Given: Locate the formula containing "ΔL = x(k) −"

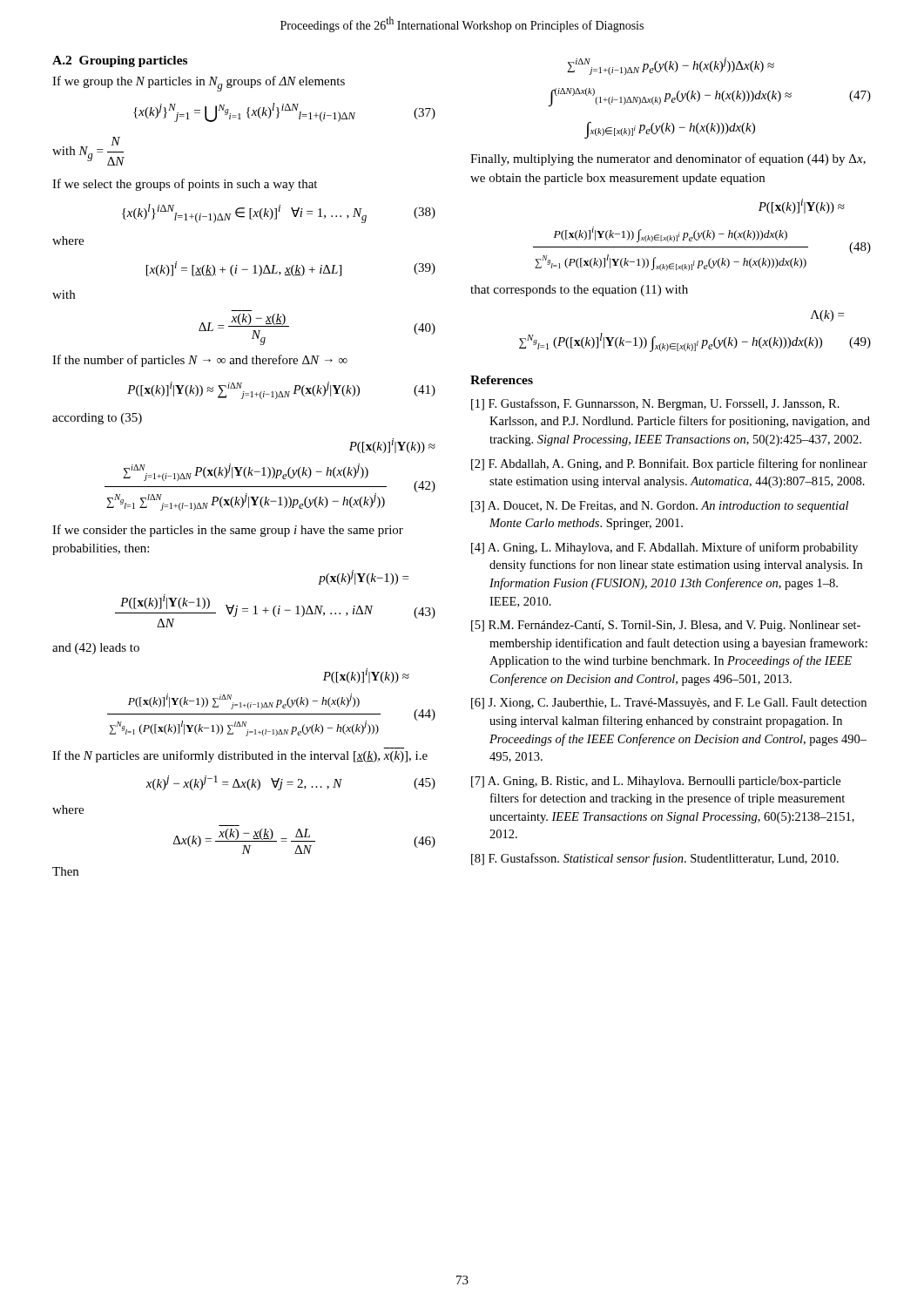Looking at the screenshot, I should [258, 331].
